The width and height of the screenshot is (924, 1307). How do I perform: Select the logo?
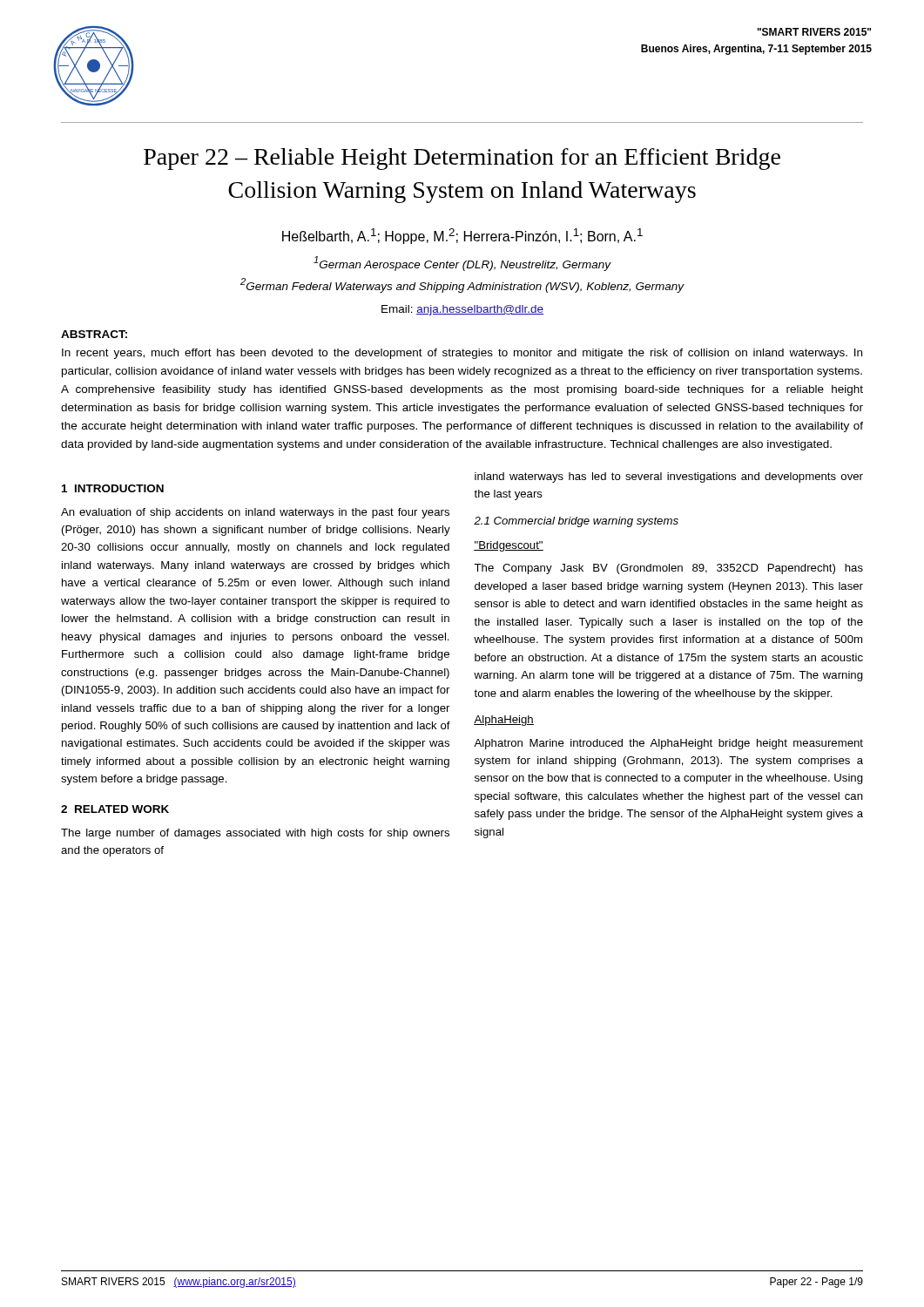(x=96, y=68)
